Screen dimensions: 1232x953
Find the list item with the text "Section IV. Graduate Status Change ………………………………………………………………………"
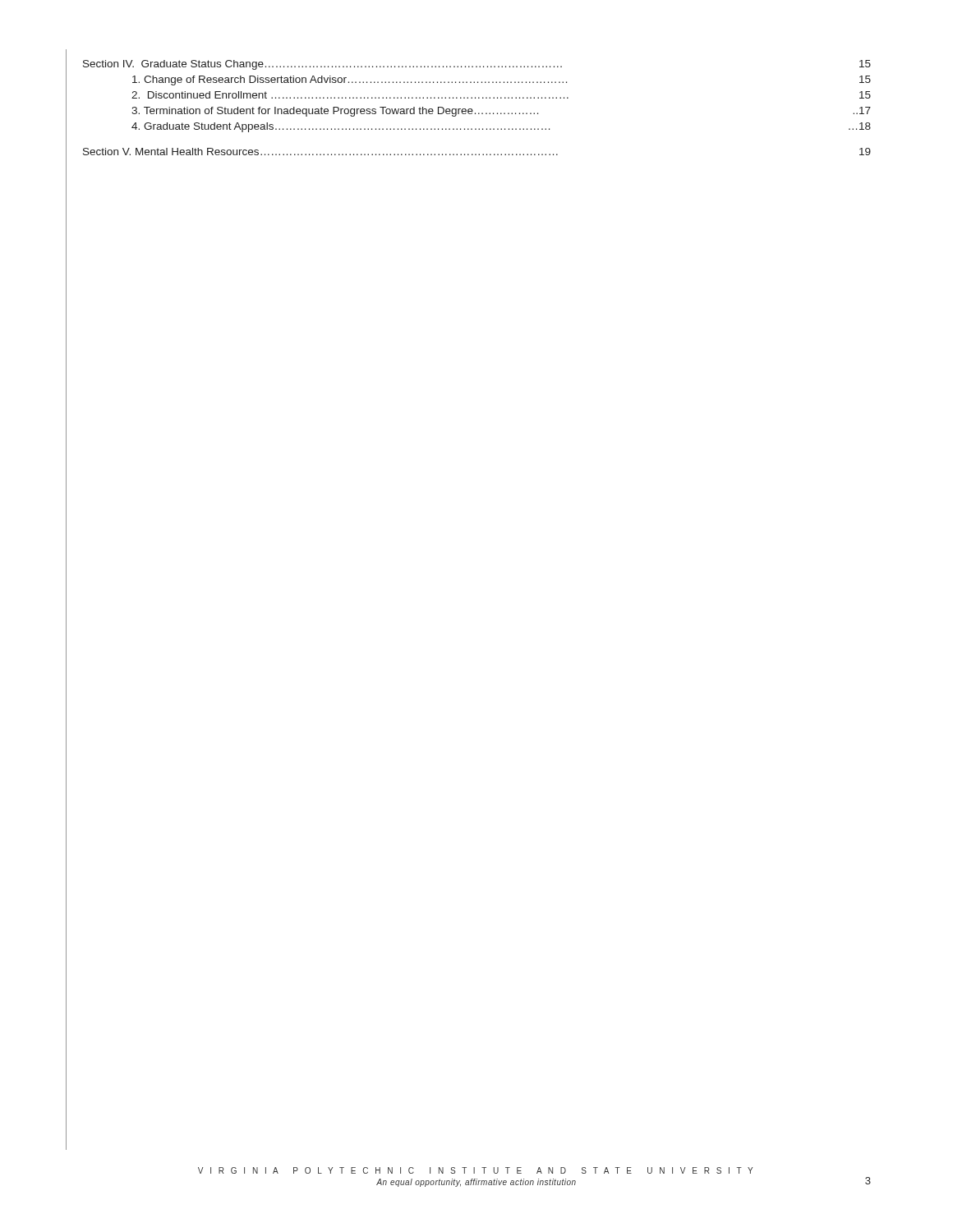pyautogui.click(x=476, y=64)
